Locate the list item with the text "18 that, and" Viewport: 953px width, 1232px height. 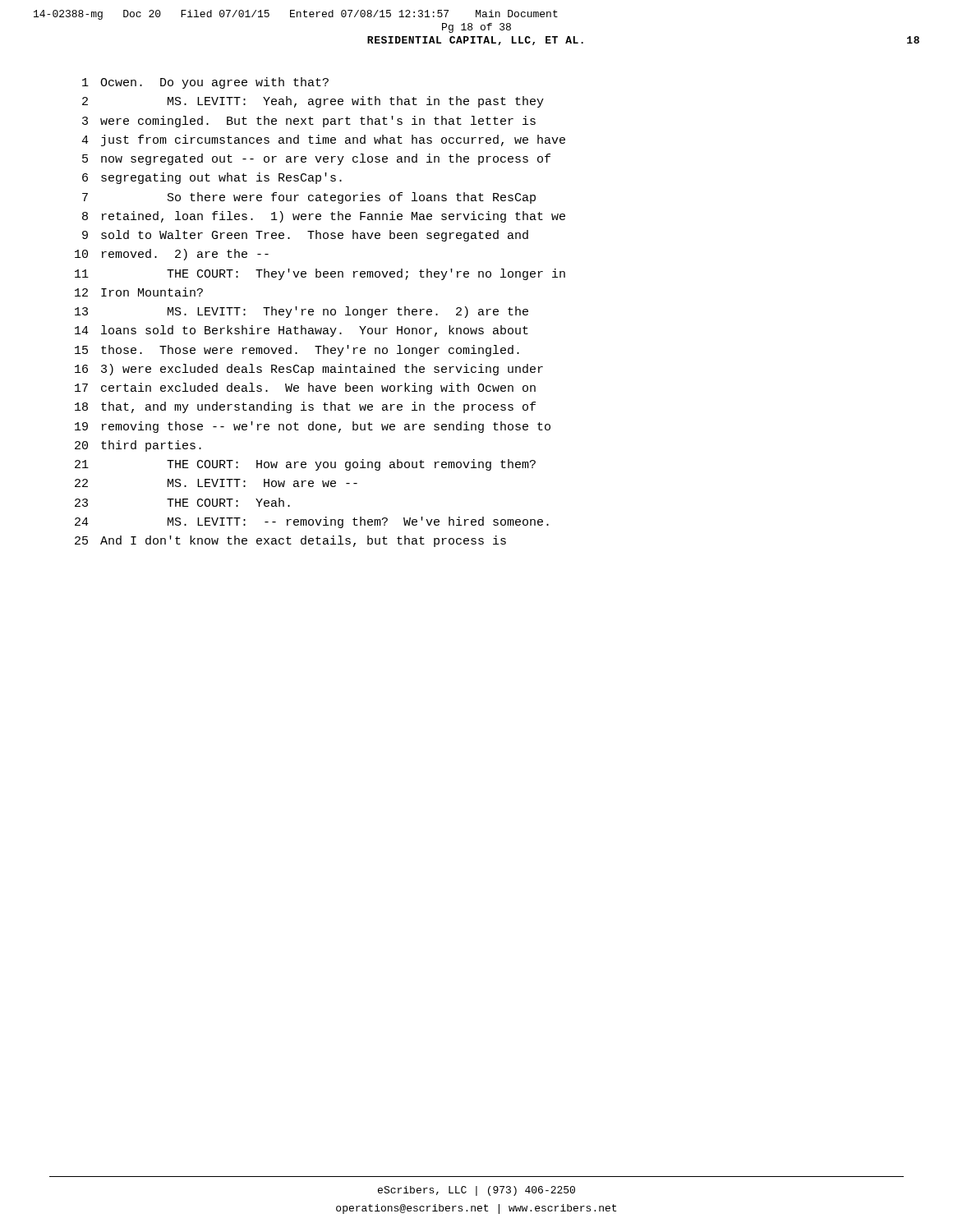(476, 408)
